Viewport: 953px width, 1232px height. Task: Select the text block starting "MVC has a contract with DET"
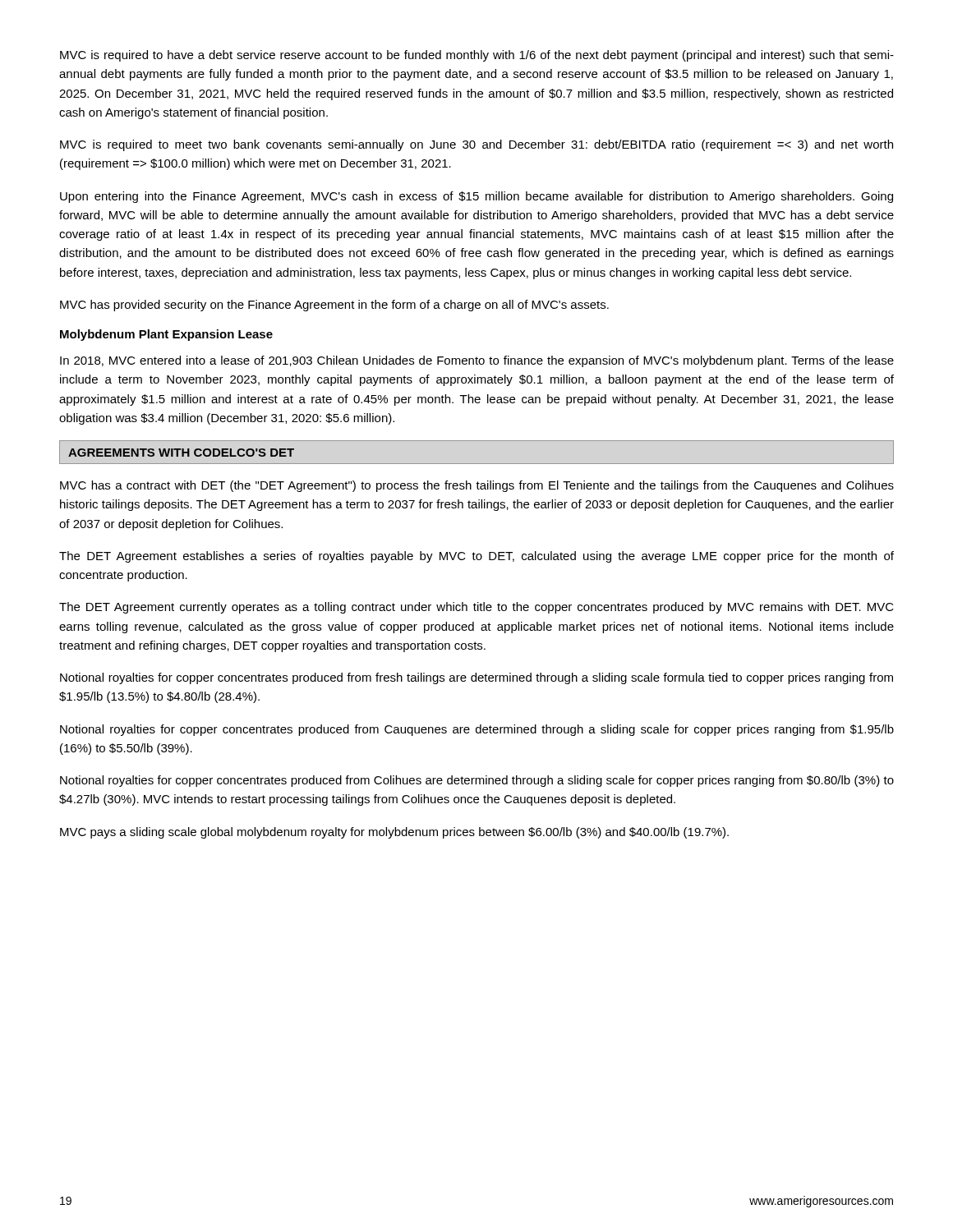pyautogui.click(x=476, y=504)
